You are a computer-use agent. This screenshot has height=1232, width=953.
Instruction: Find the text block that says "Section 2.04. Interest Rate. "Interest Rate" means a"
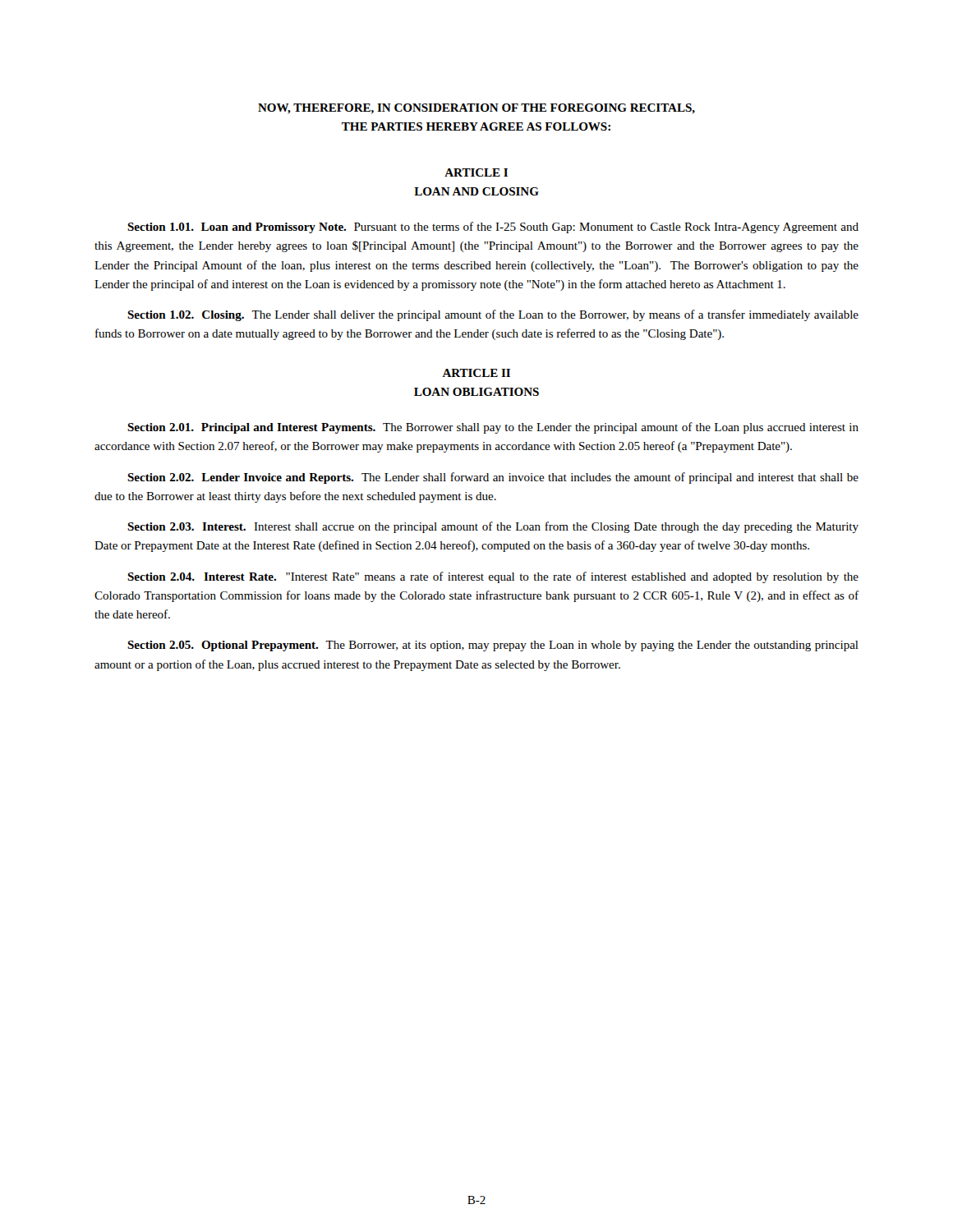tap(476, 596)
